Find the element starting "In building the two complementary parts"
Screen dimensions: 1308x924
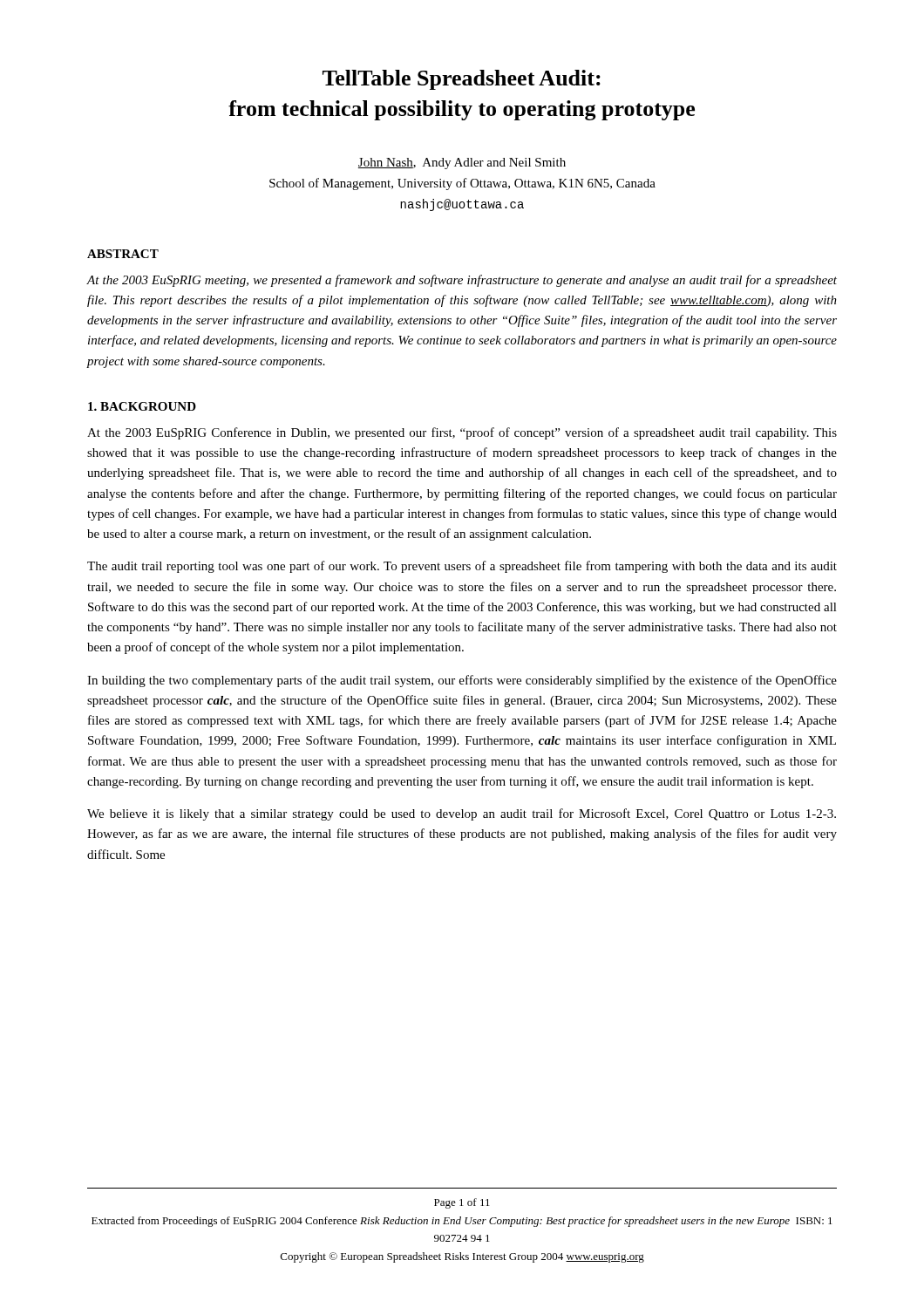(462, 731)
